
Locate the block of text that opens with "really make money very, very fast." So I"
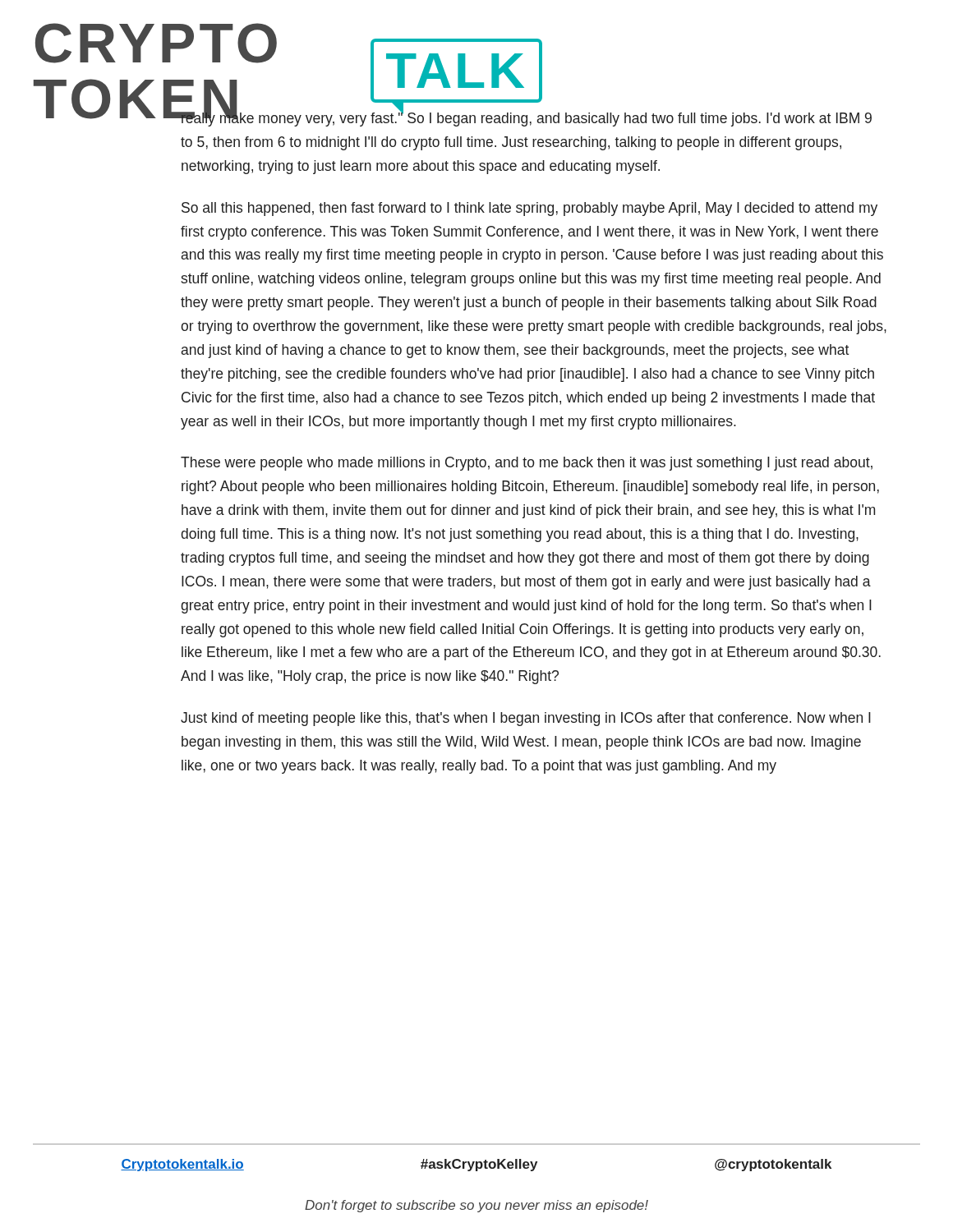click(x=527, y=142)
